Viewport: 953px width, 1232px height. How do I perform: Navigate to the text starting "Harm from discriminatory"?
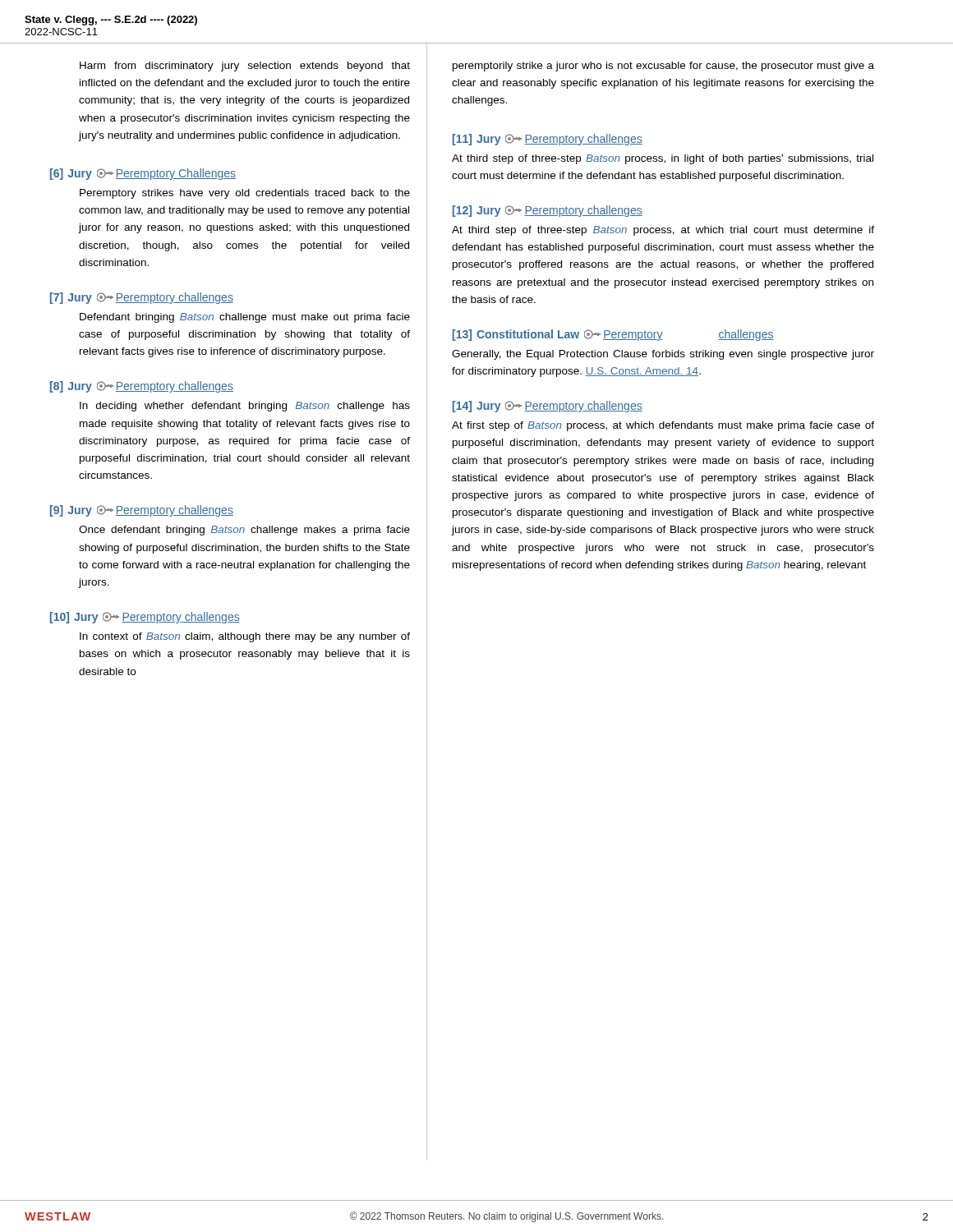pyautogui.click(x=244, y=100)
